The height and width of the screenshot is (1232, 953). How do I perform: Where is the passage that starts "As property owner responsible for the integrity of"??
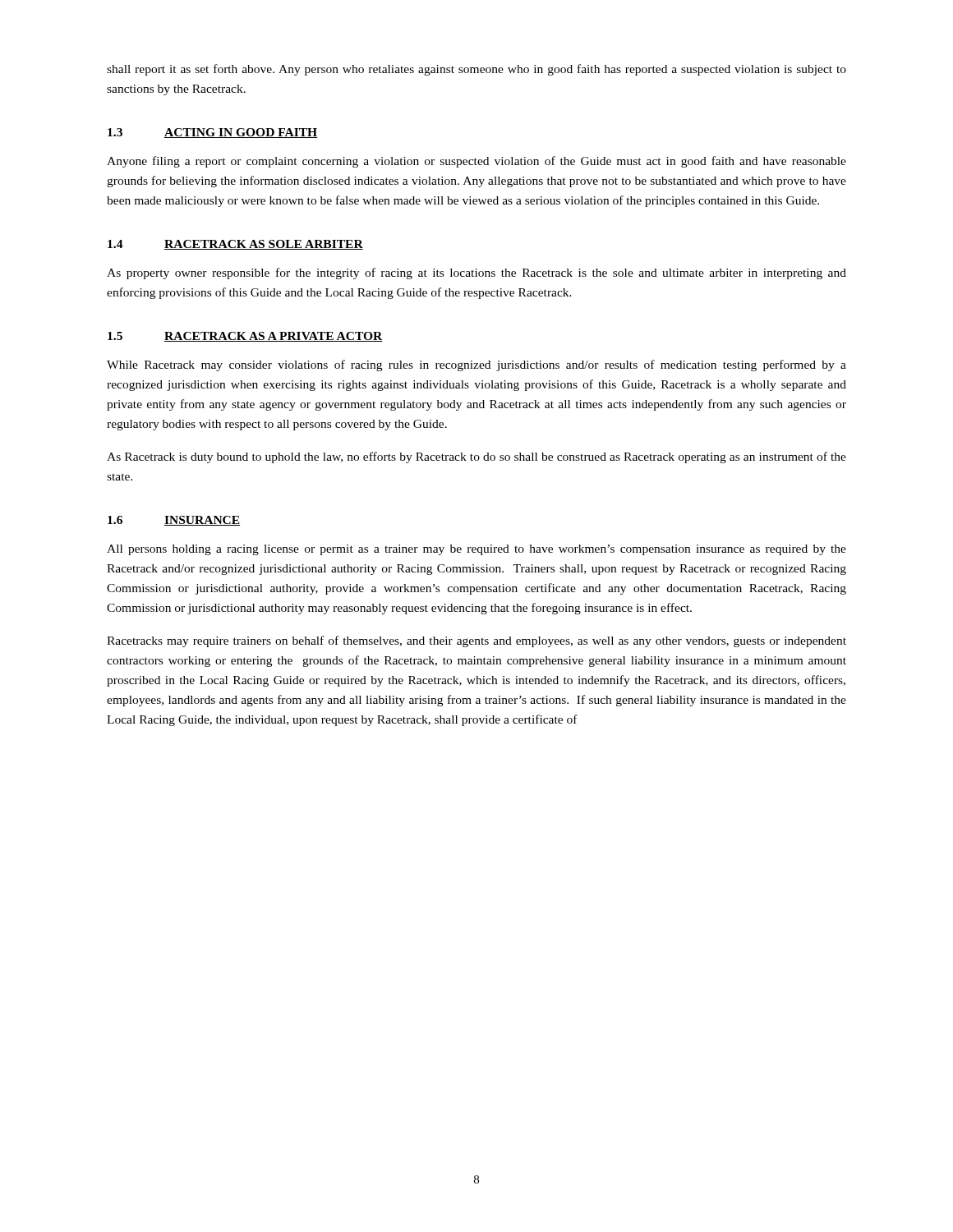pos(476,282)
